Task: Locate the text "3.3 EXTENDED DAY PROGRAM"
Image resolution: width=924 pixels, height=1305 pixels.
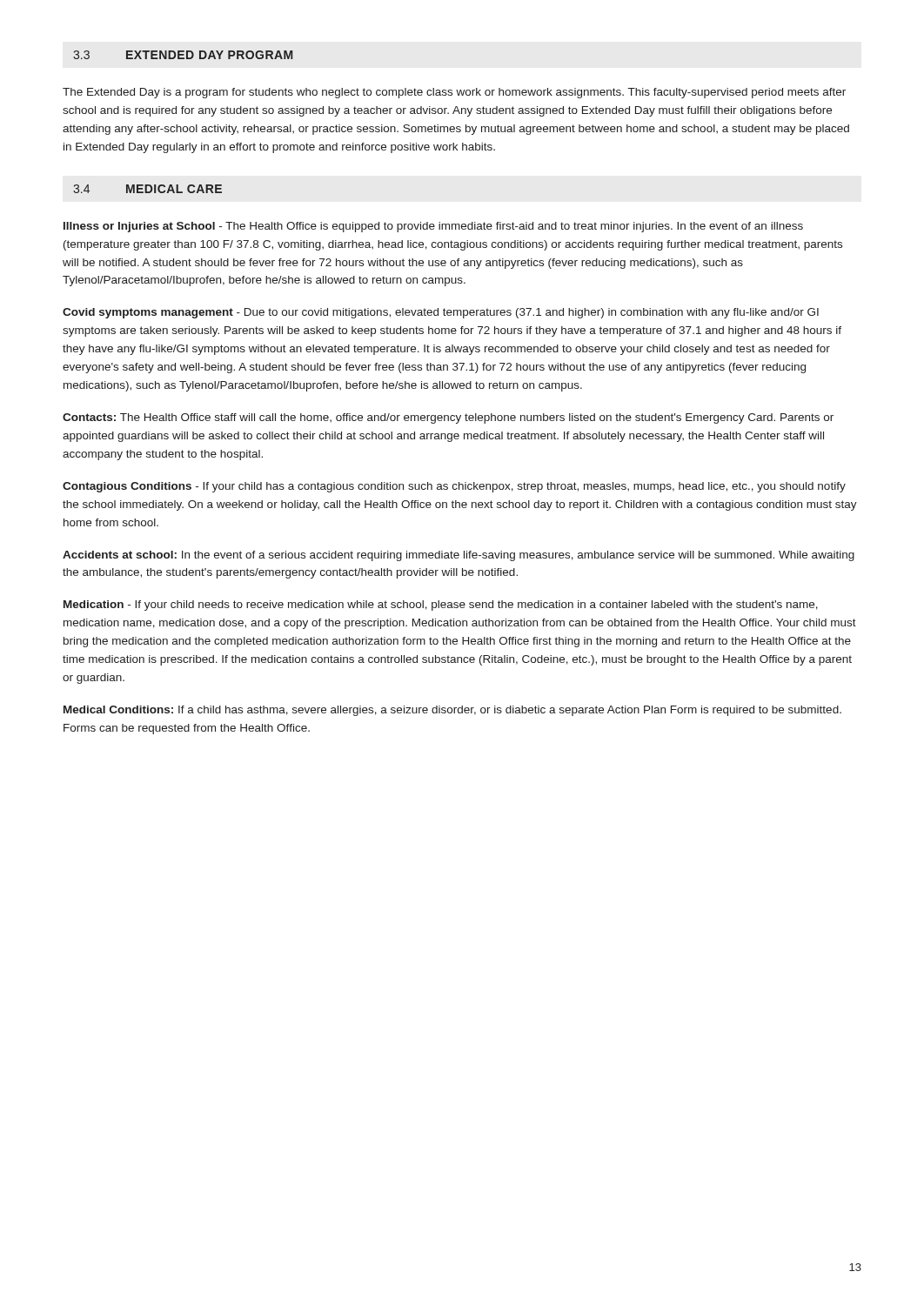Action: pos(183,55)
